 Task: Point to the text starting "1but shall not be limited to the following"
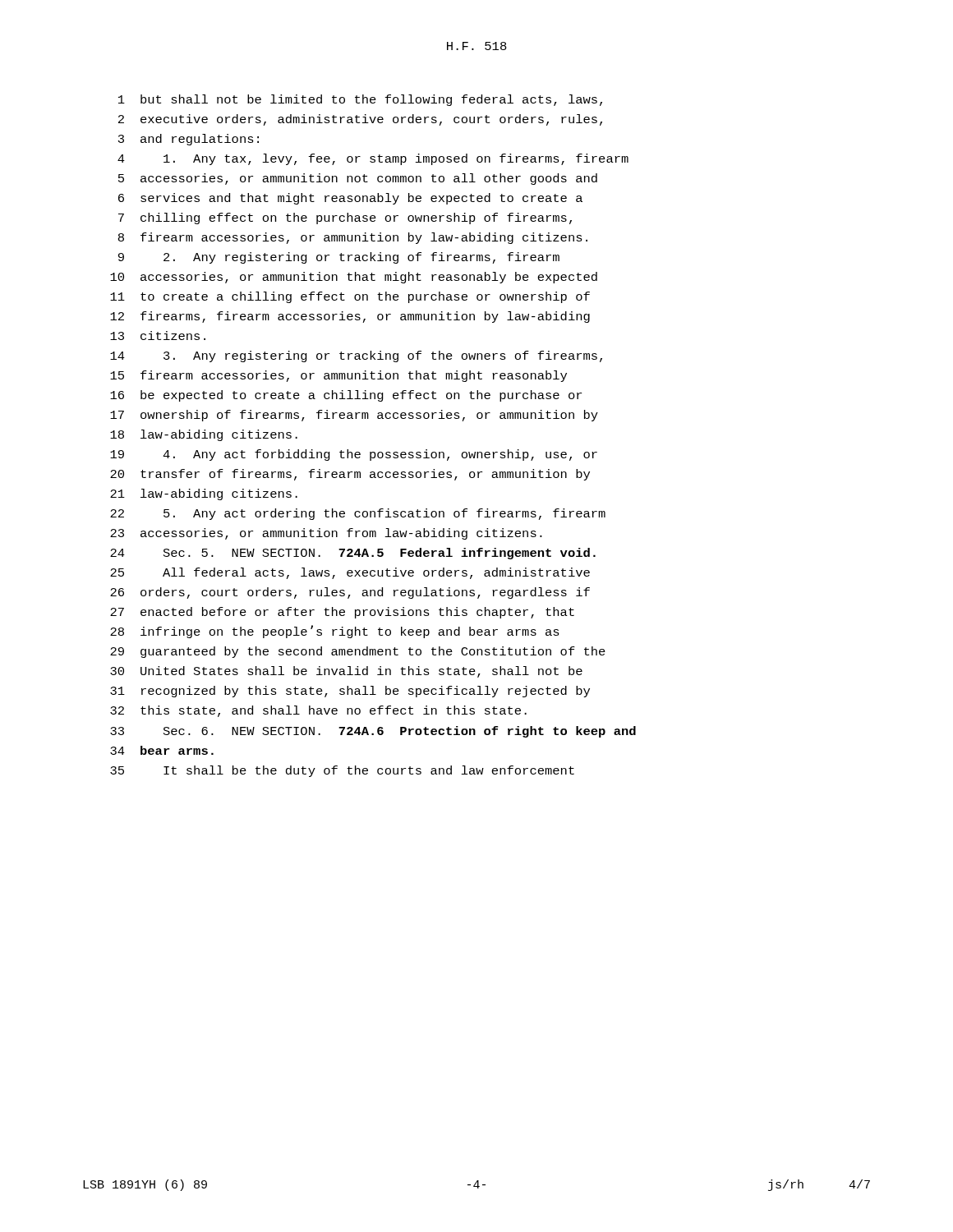tap(360, 100)
